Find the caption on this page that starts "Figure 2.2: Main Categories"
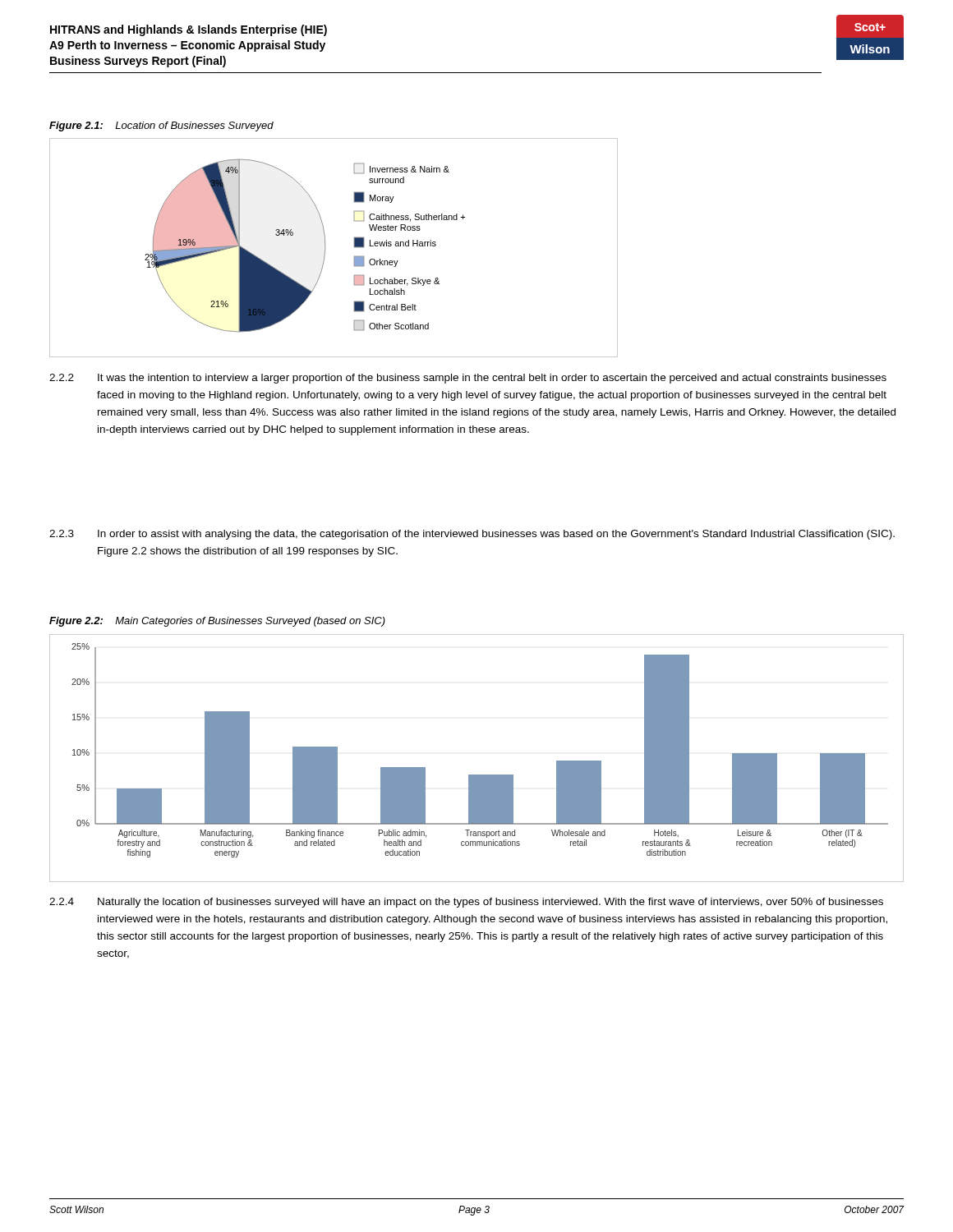This screenshot has height=1232, width=953. pyautogui.click(x=217, y=621)
